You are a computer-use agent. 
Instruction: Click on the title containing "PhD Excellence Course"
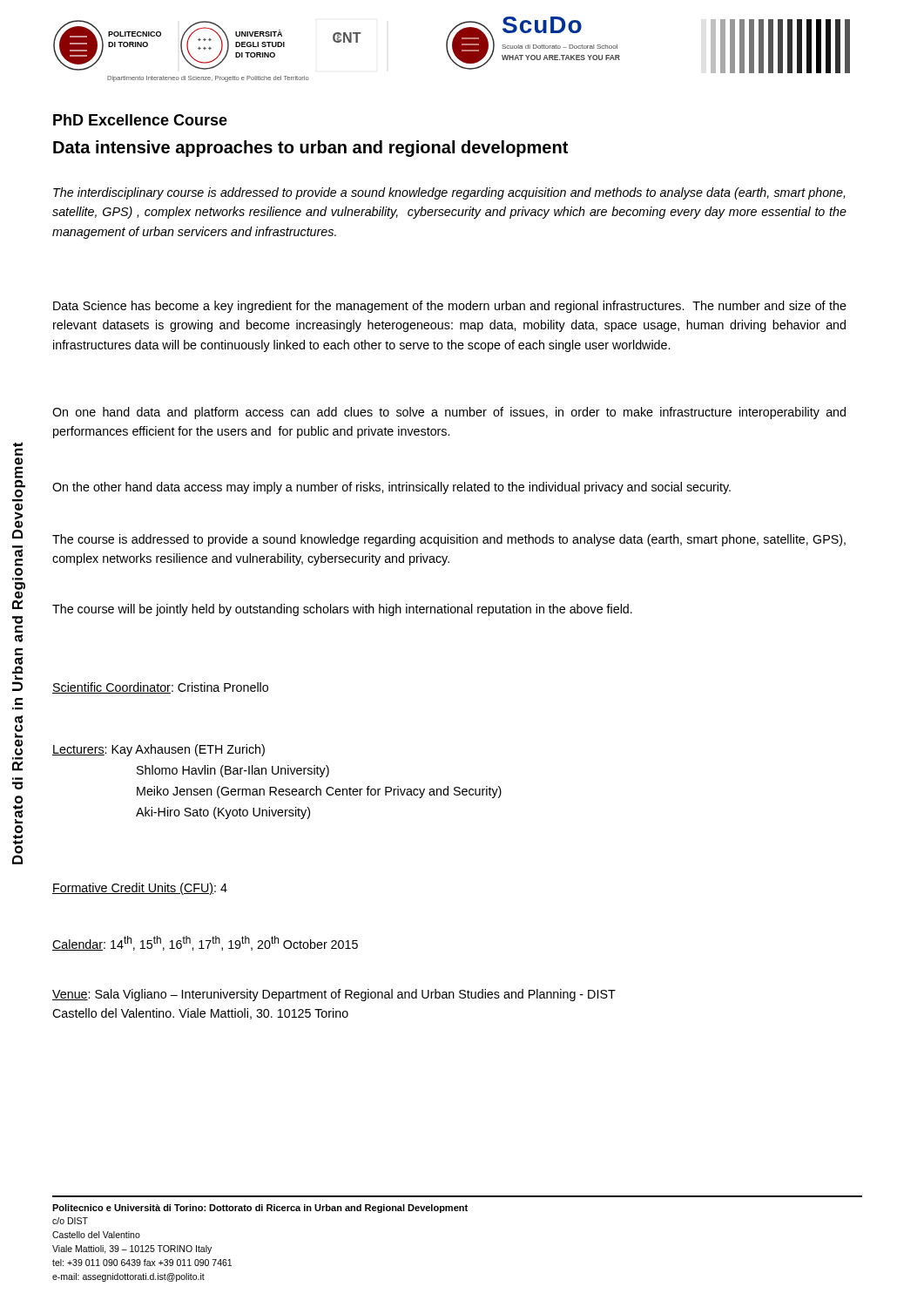tap(140, 120)
